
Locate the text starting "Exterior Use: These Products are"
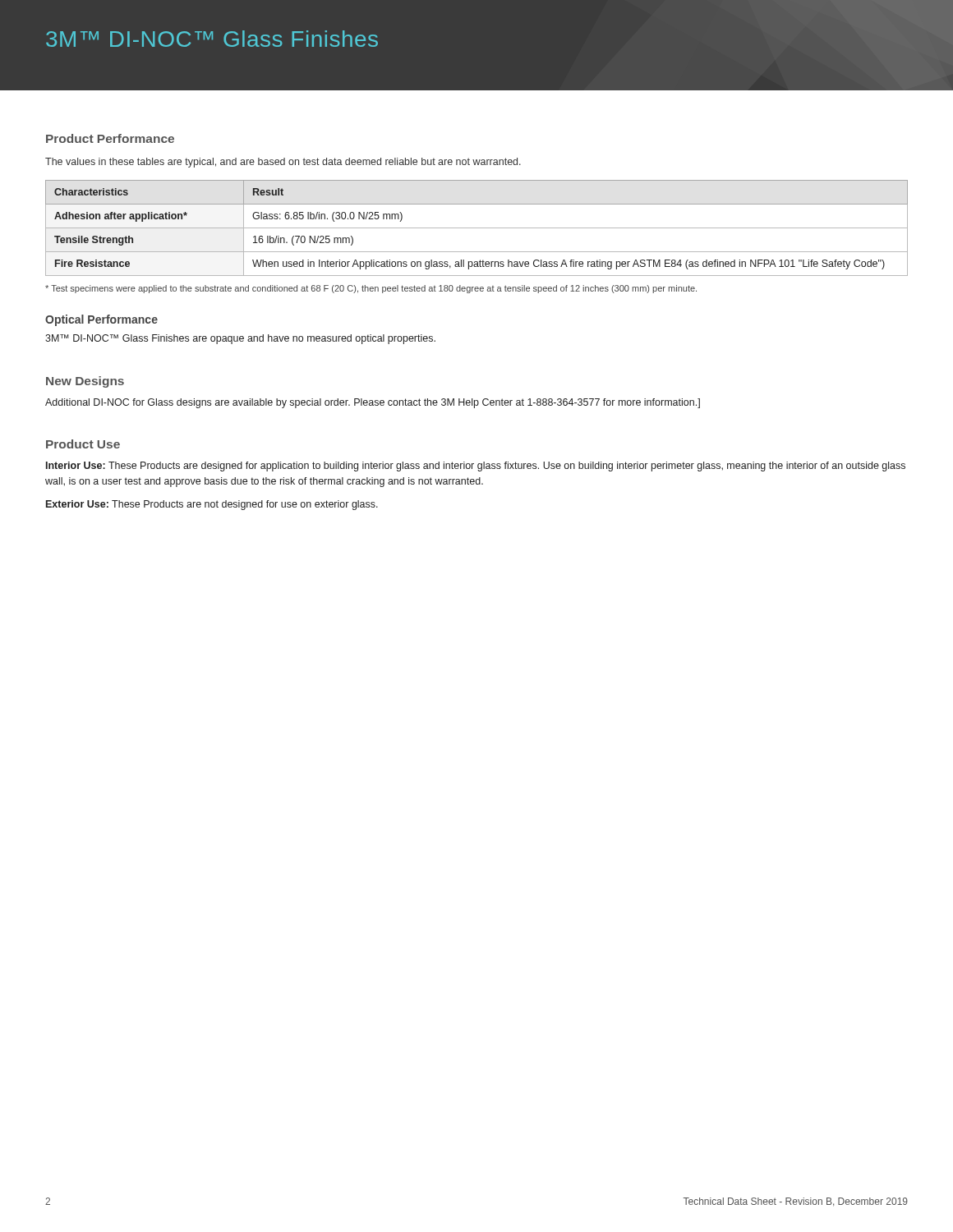[212, 504]
